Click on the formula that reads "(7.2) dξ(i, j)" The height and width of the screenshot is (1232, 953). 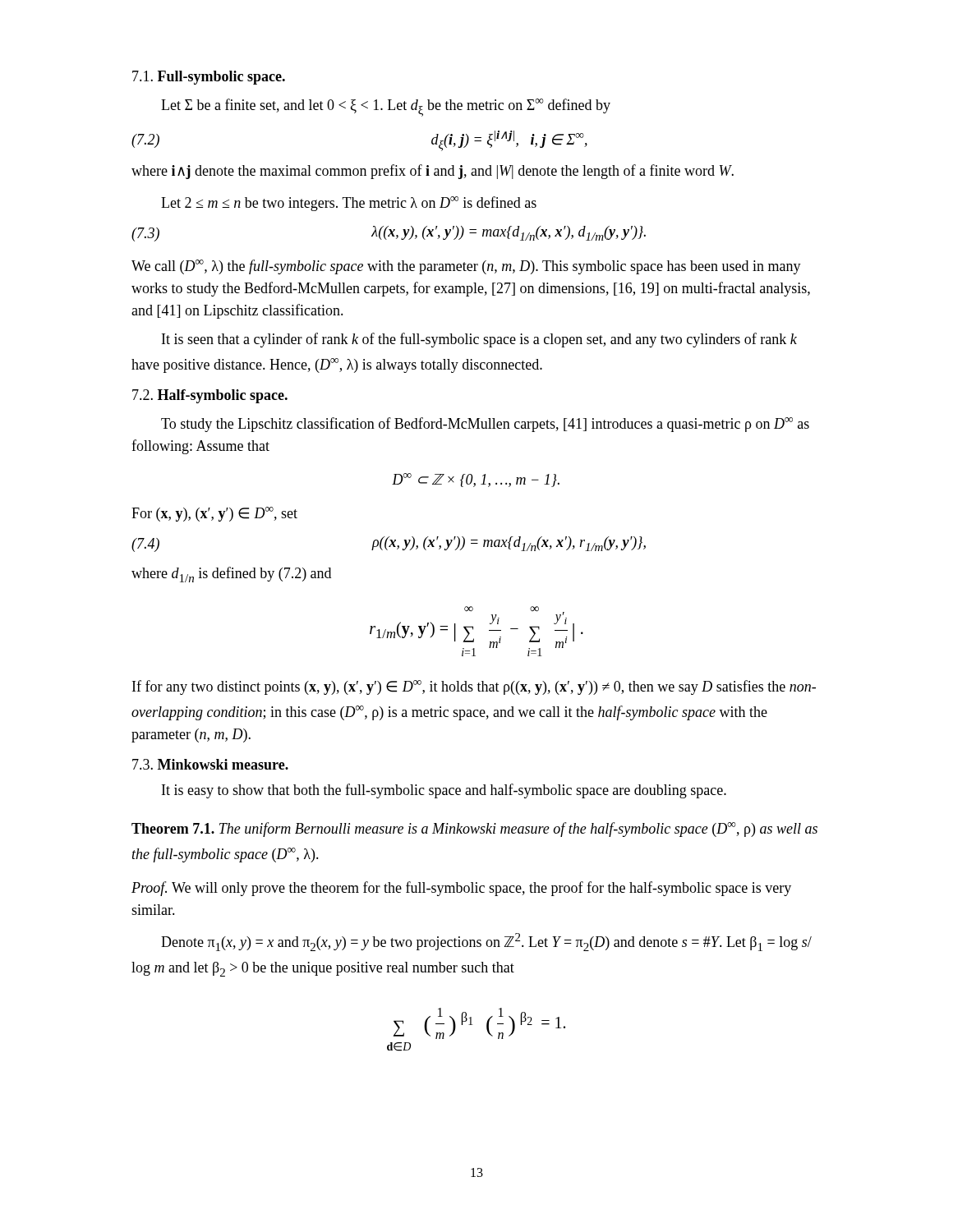click(x=476, y=140)
